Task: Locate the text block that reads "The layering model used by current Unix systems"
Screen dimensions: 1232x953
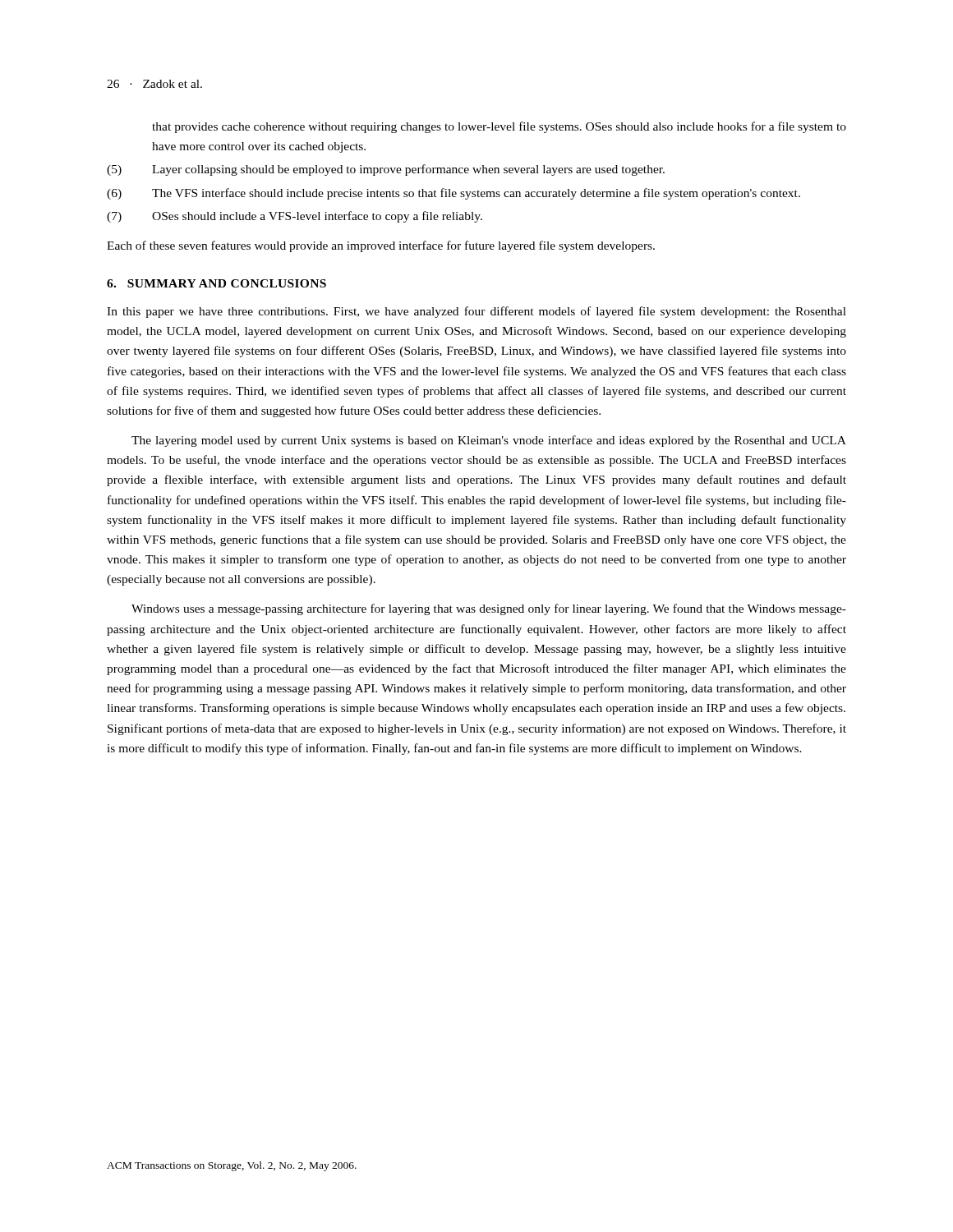Action: pyautogui.click(x=476, y=509)
